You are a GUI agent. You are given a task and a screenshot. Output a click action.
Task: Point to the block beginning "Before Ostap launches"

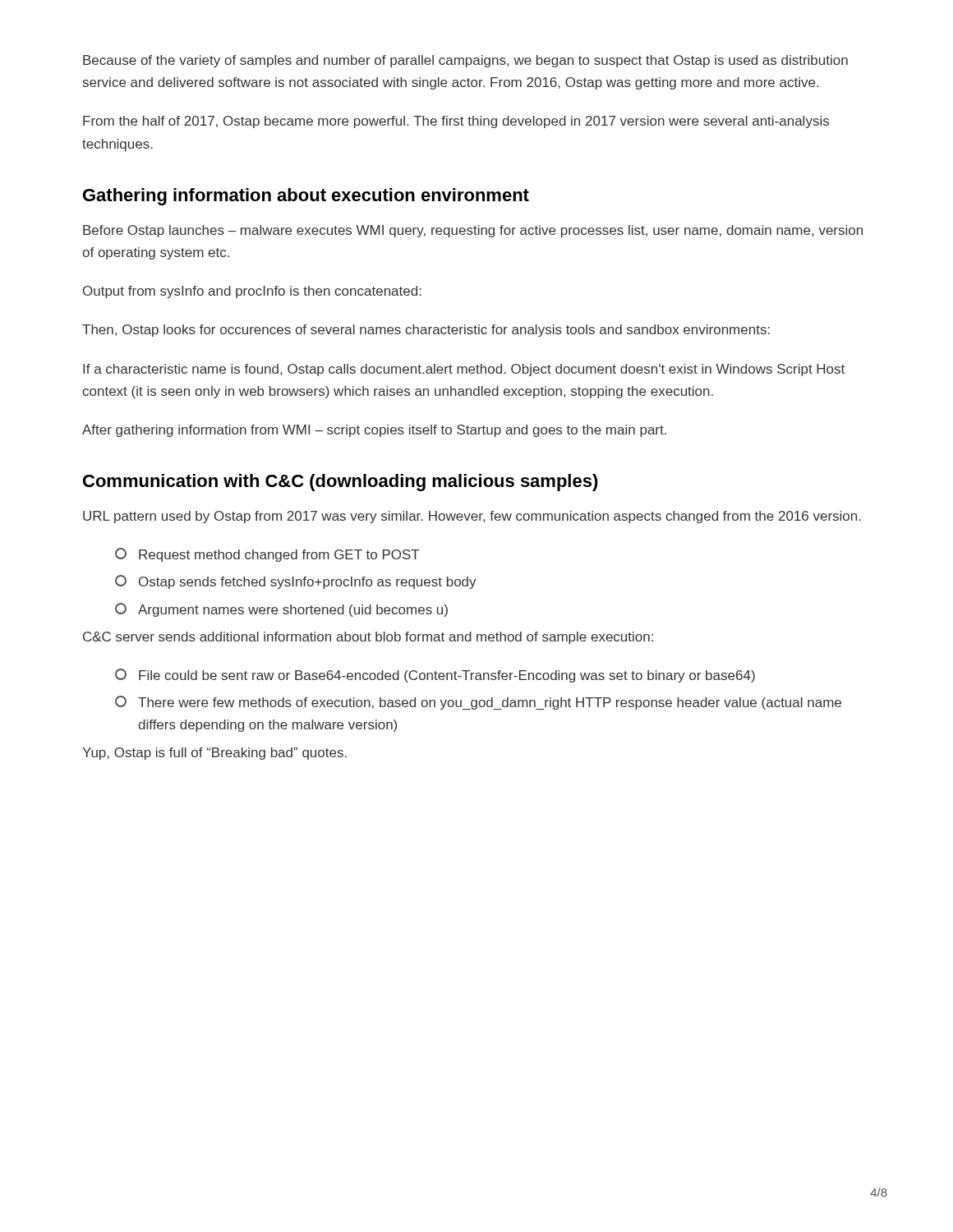point(473,241)
